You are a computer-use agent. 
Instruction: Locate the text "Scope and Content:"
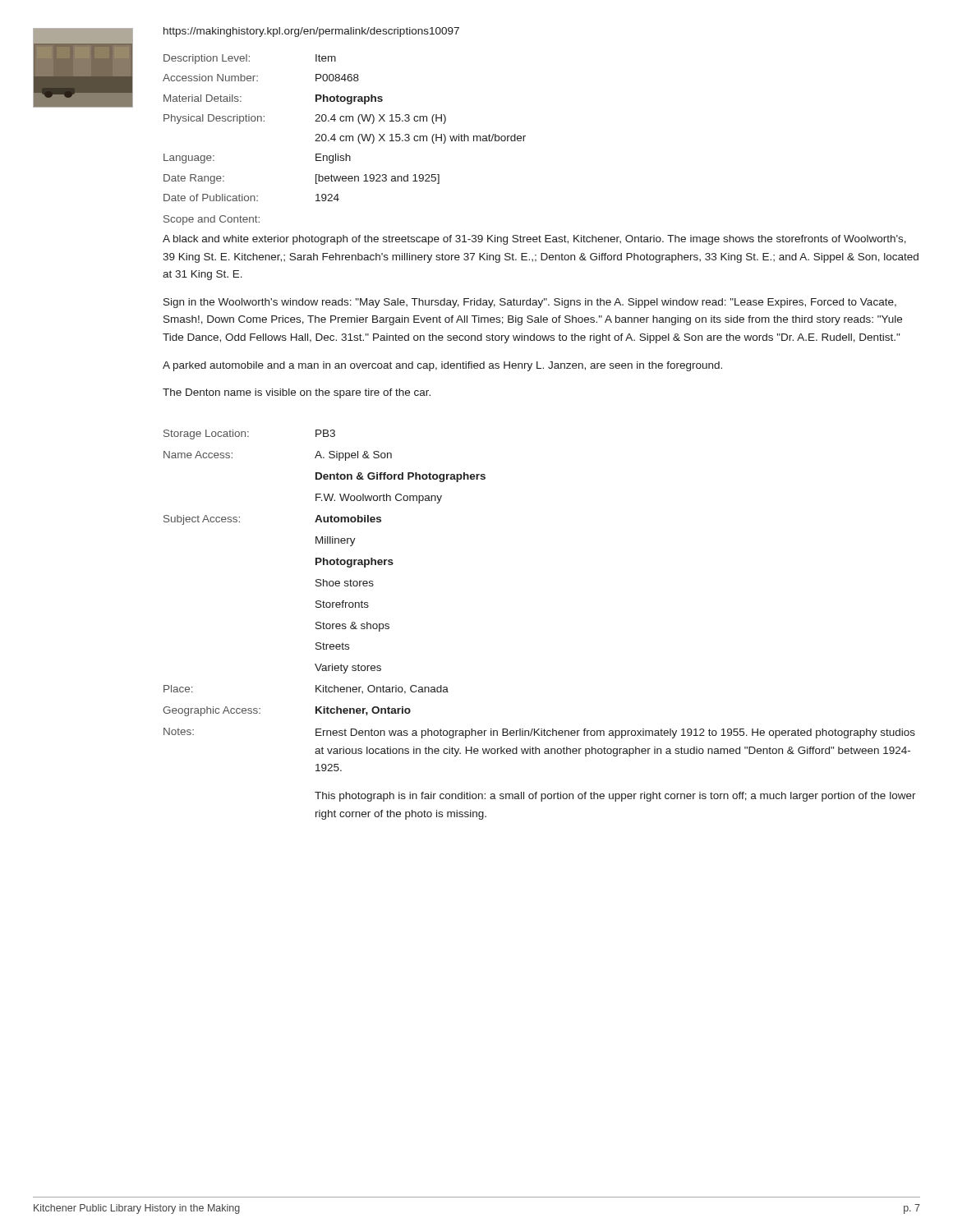coord(212,219)
